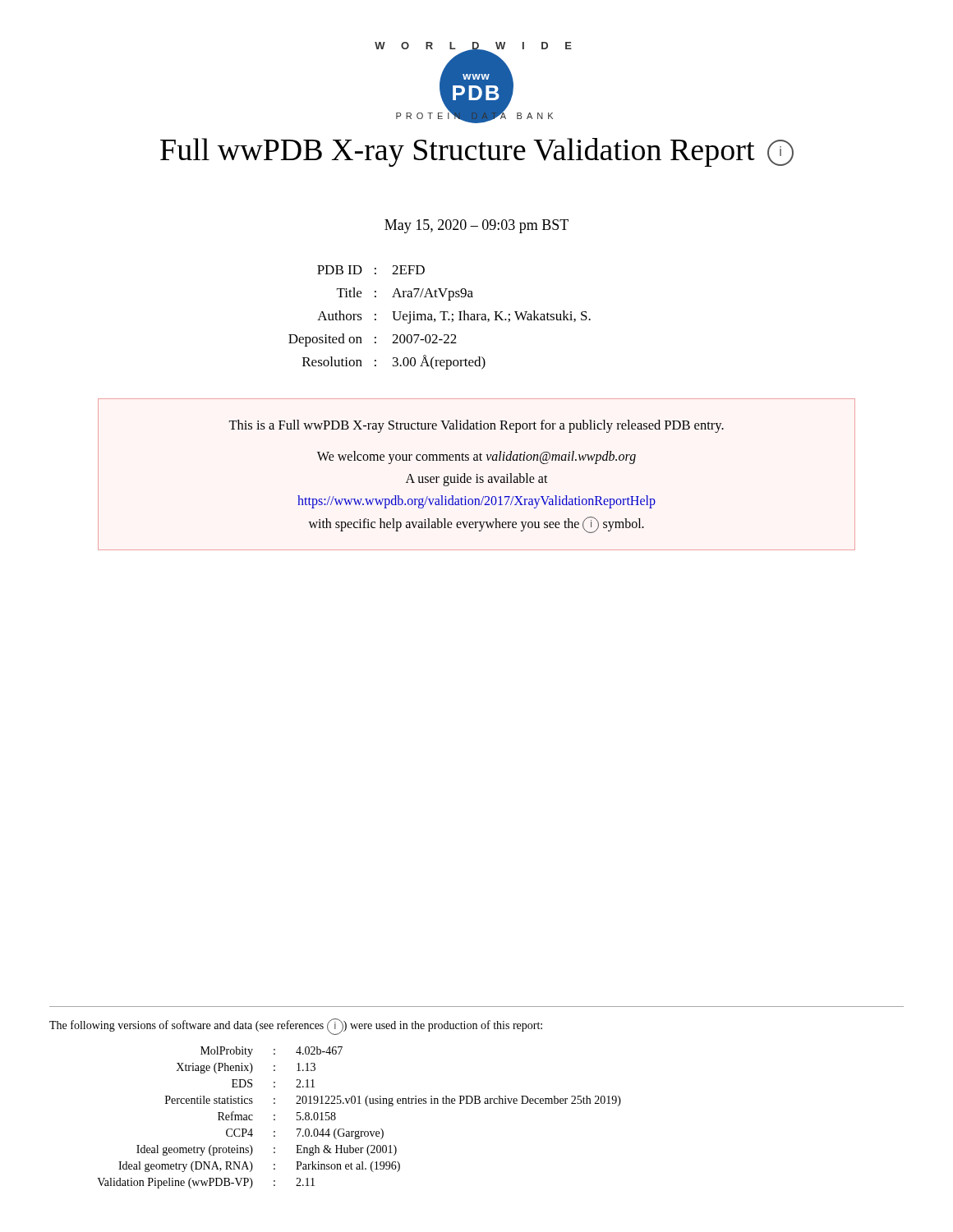Locate the table with the text "Deposited on"
The height and width of the screenshot is (1232, 953).
(x=476, y=316)
